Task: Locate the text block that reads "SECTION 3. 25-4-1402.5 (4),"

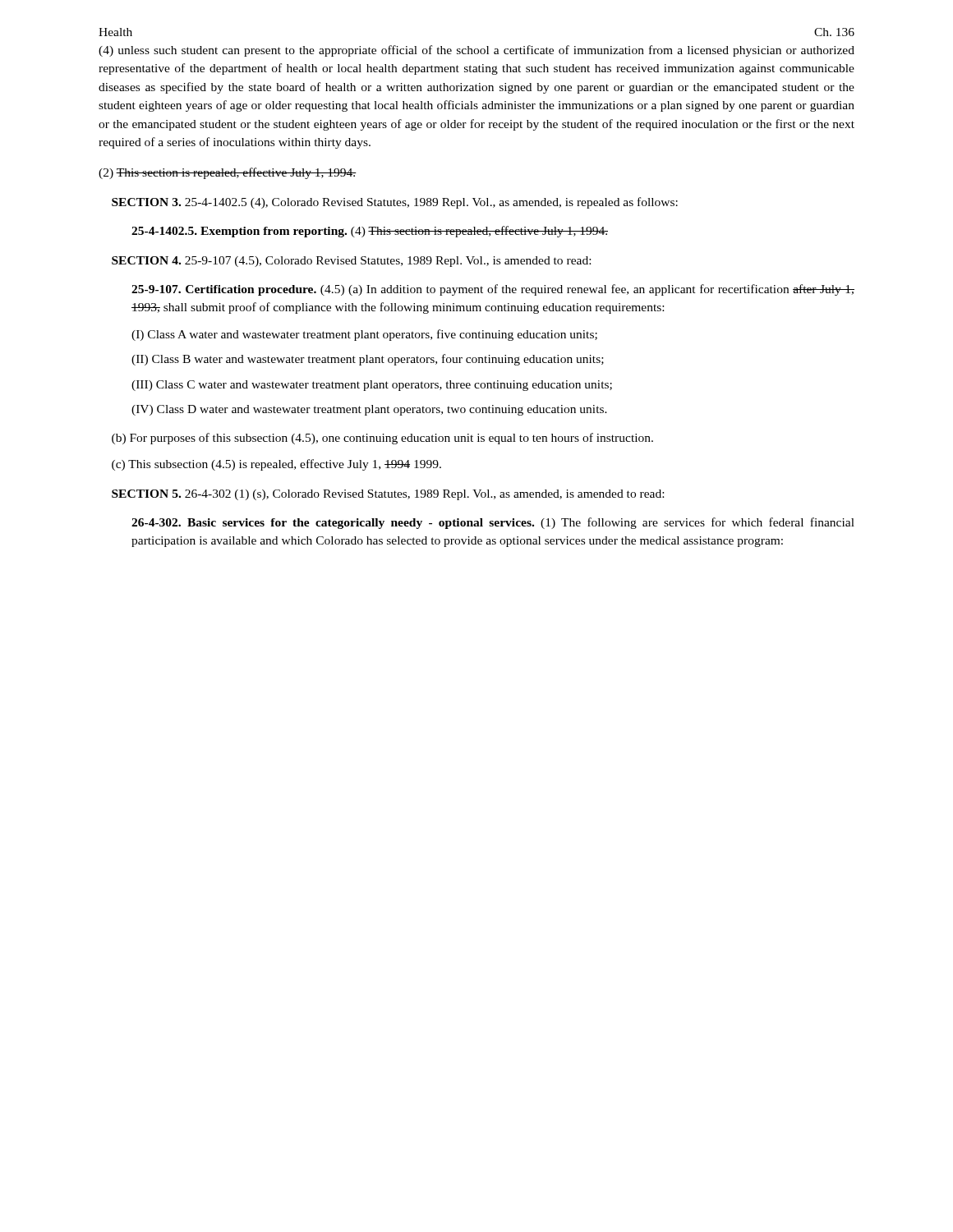Action: (389, 202)
